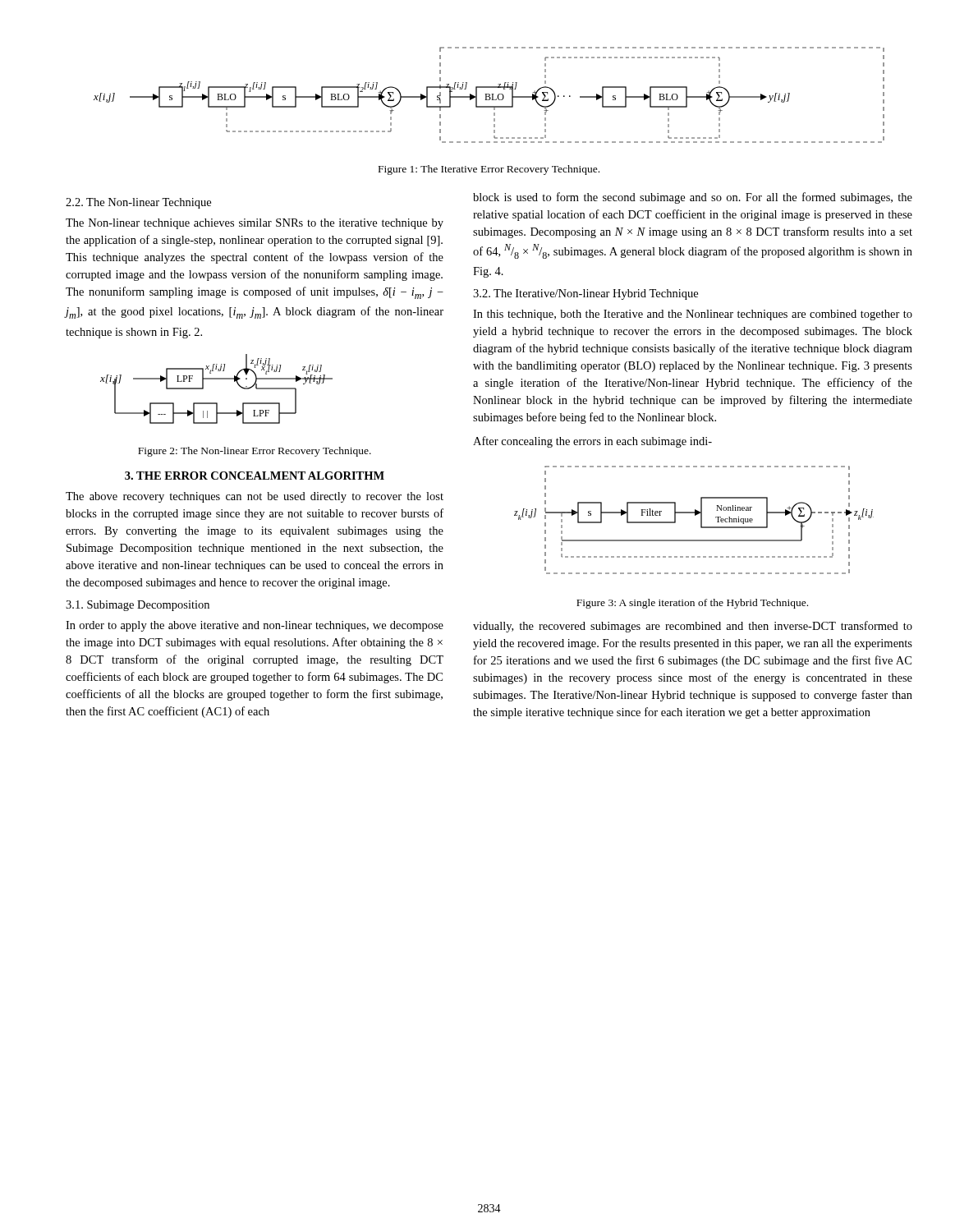Where is the caption that starts "Figure 2: The"?

[x=255, y=450]
